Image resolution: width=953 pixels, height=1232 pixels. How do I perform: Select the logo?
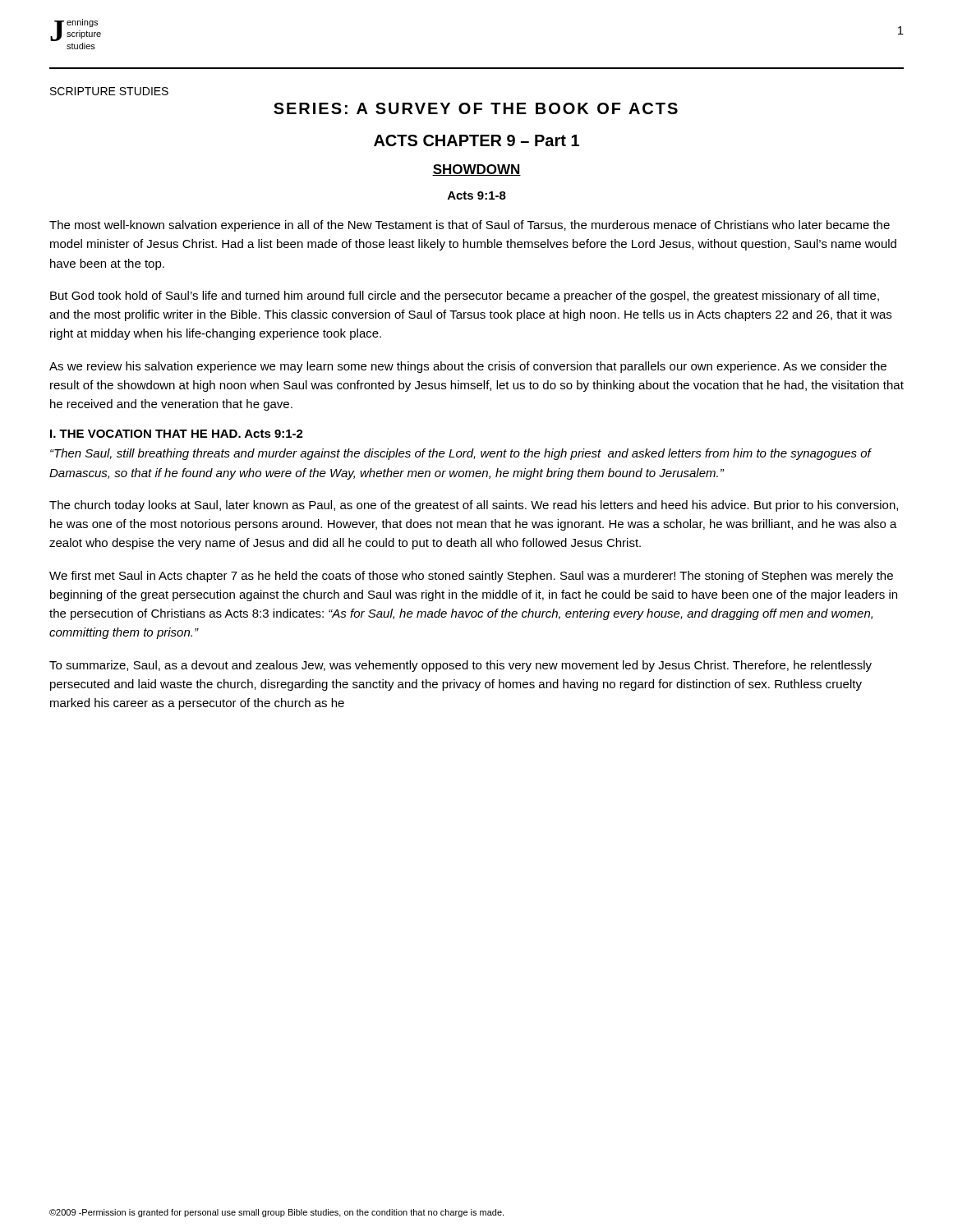[94, 40]
